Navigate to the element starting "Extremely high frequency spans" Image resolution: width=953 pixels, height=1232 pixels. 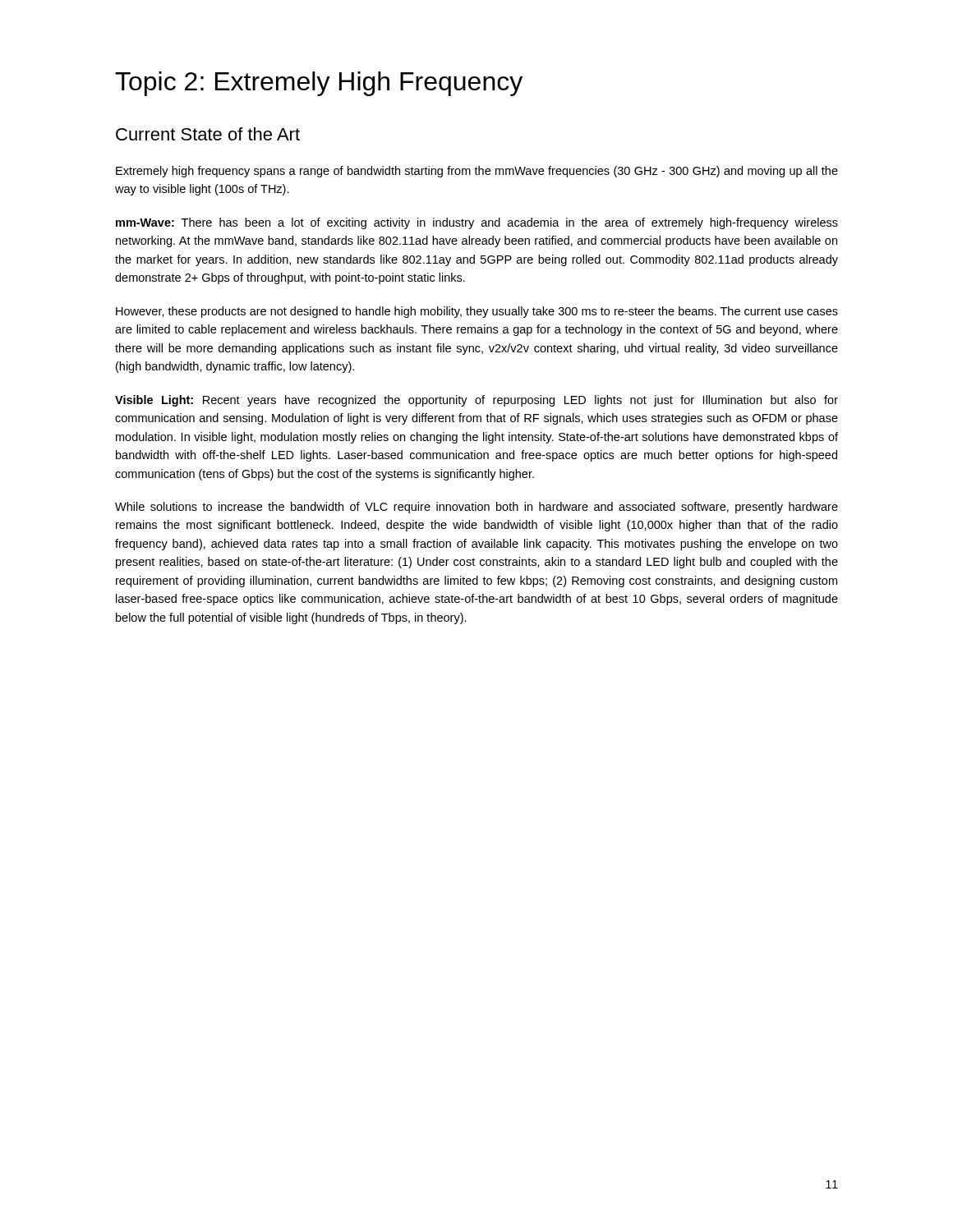(x=476, y=180)
